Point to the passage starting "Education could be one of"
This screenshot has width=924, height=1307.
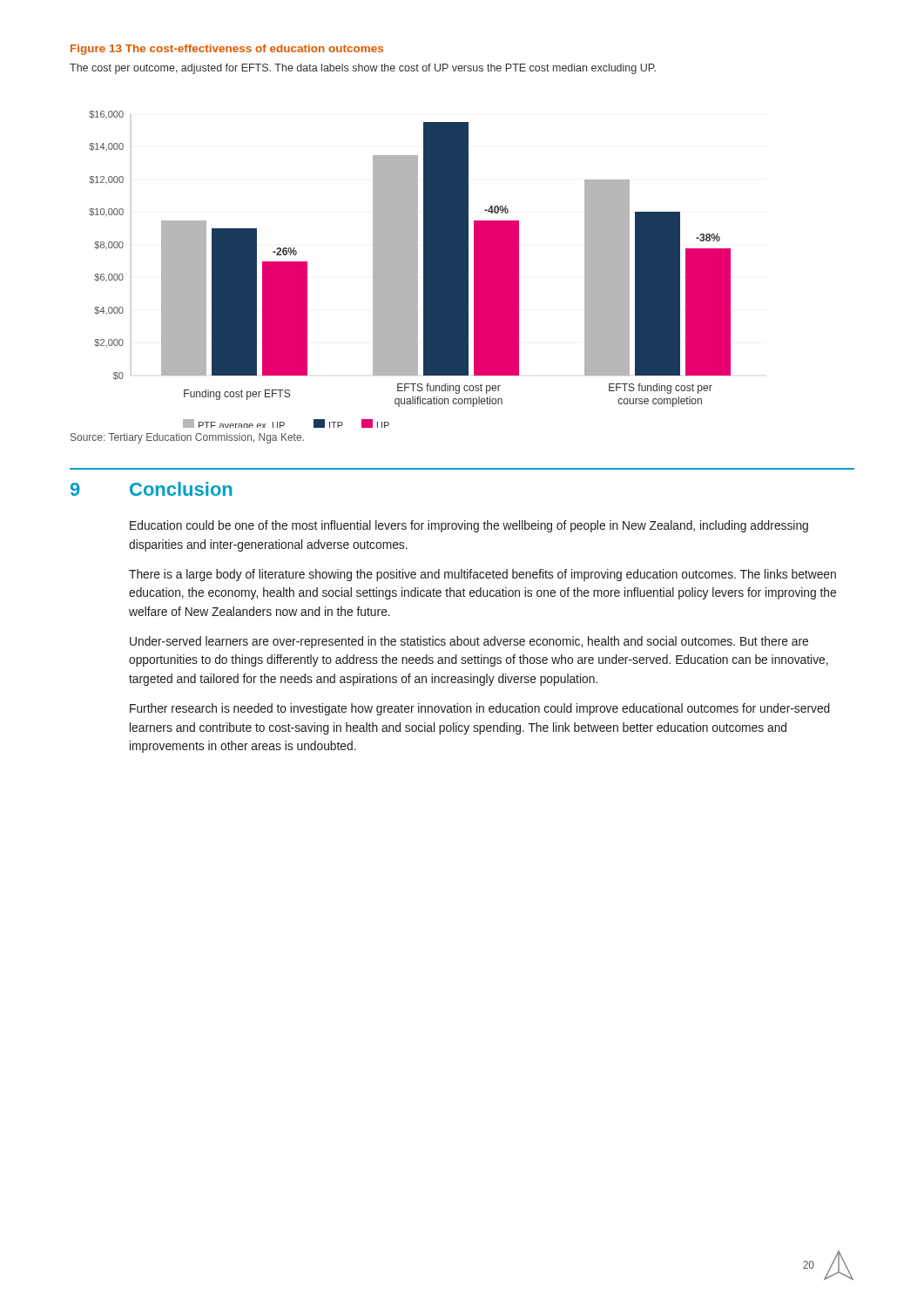(469, 535)
